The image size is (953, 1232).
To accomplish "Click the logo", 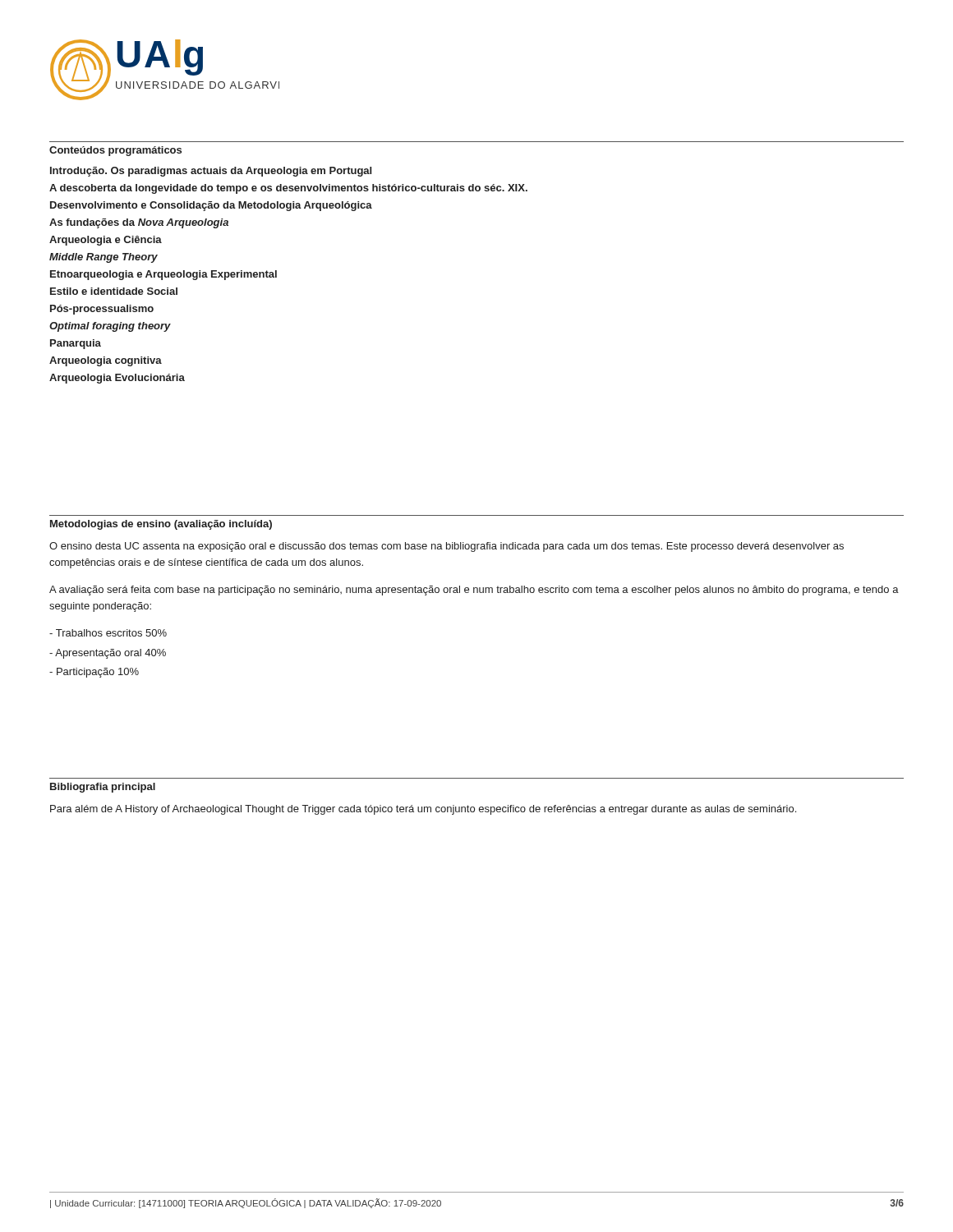I will (x=172, y=74).
